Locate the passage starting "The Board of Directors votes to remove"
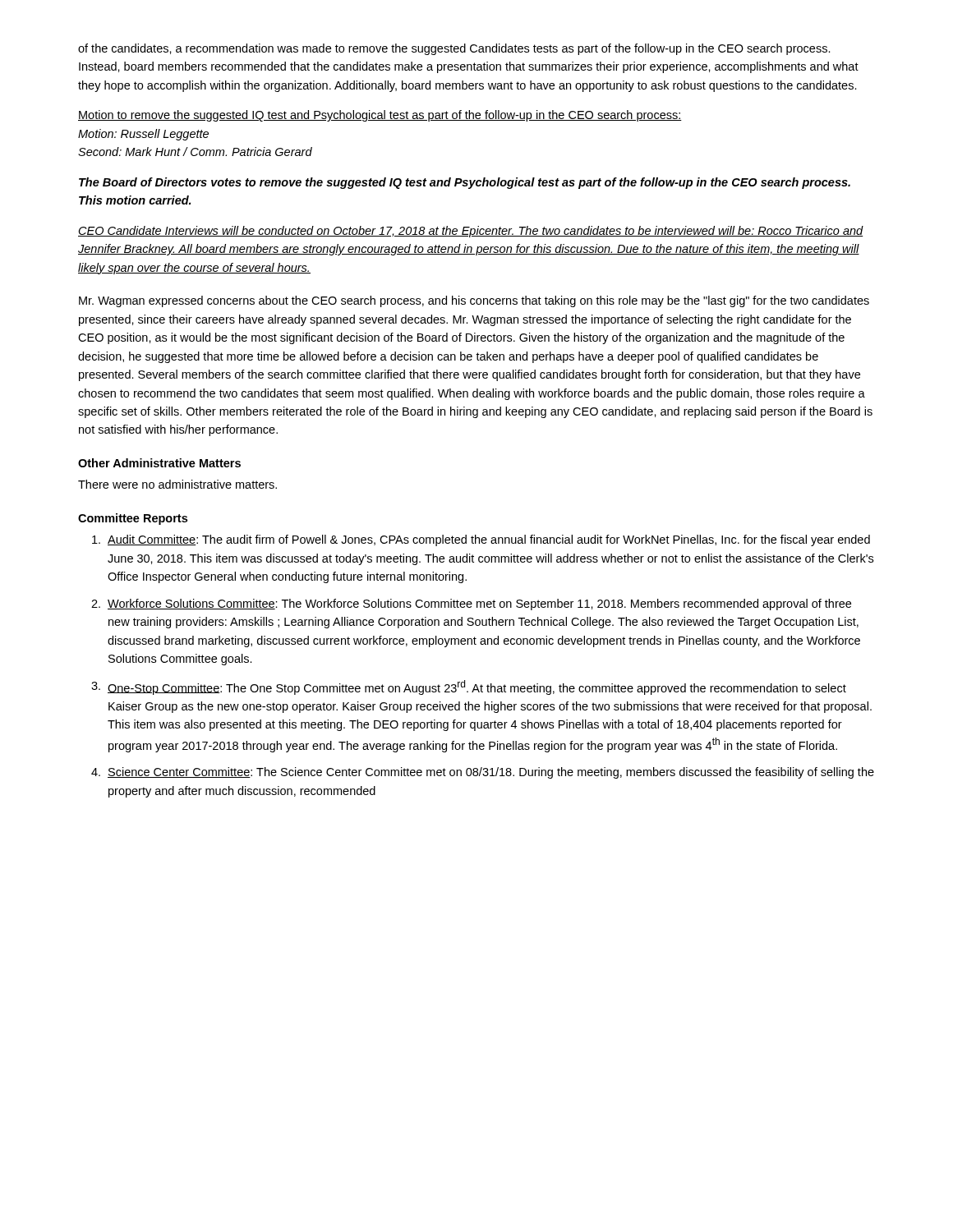 [465, 191]
